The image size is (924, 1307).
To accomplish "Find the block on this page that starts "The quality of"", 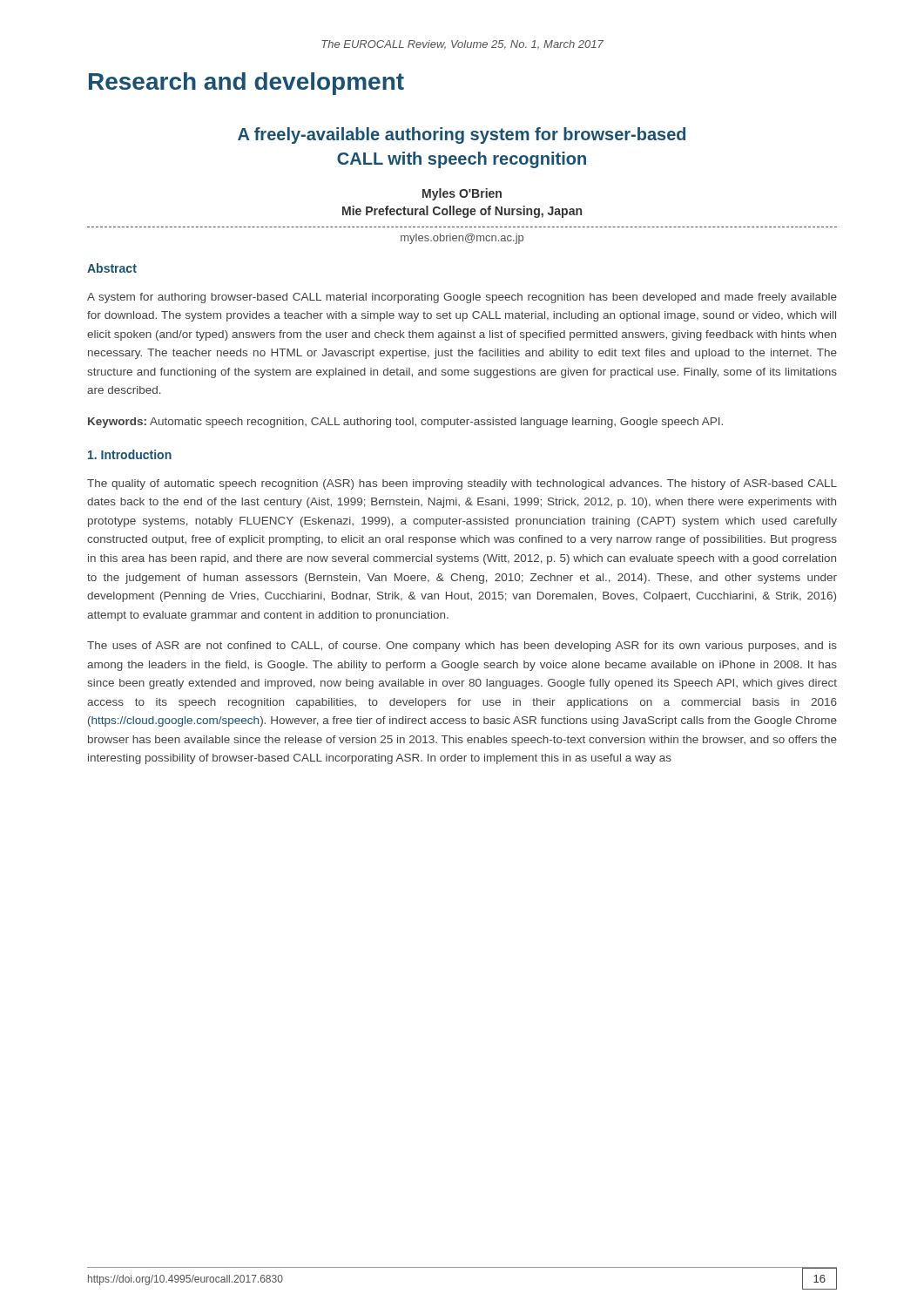I will [462, 549].
